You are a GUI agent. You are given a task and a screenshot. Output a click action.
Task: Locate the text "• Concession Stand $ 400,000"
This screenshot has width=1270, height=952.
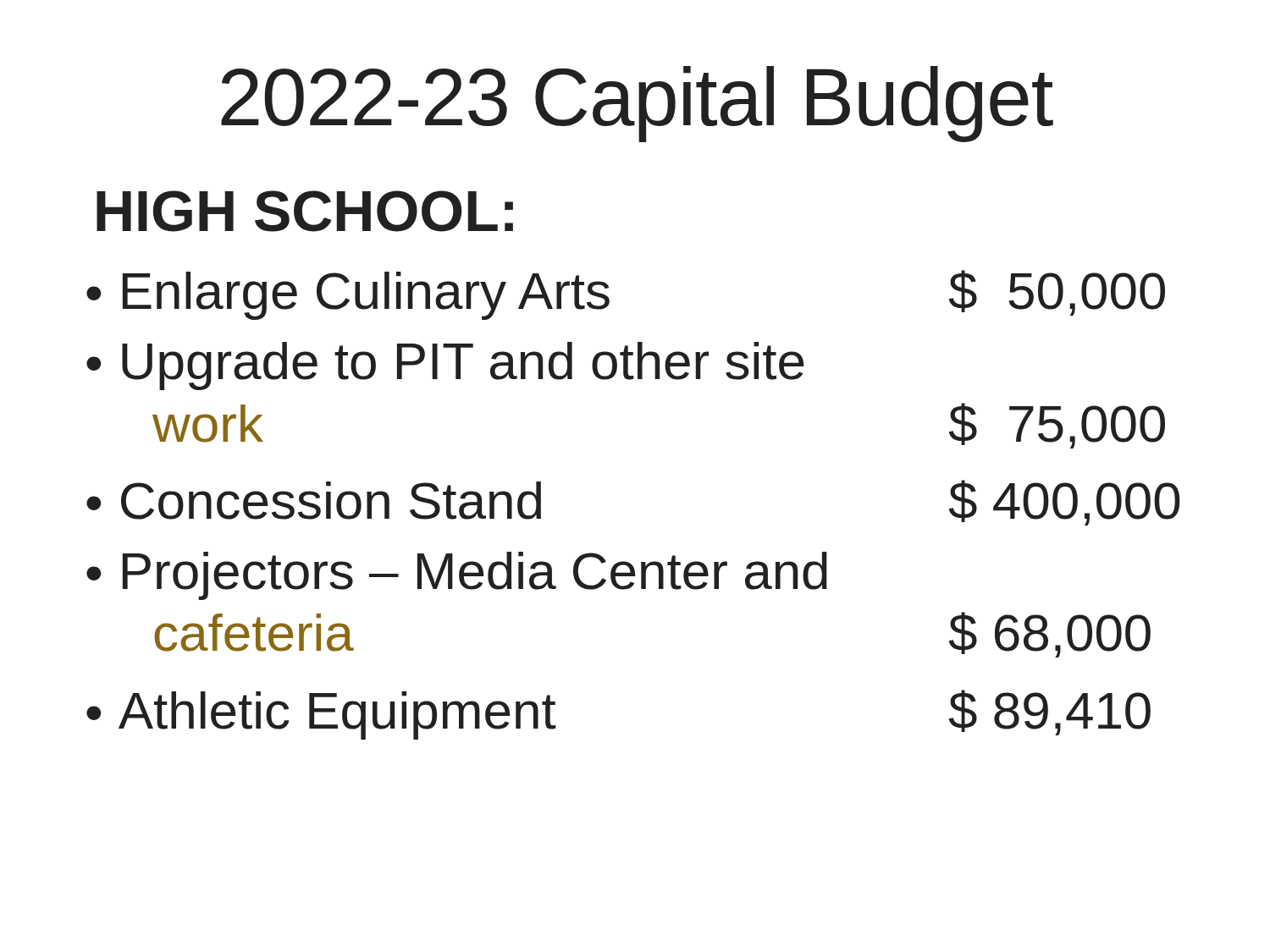pyautogui.click(x=309, y=503)
